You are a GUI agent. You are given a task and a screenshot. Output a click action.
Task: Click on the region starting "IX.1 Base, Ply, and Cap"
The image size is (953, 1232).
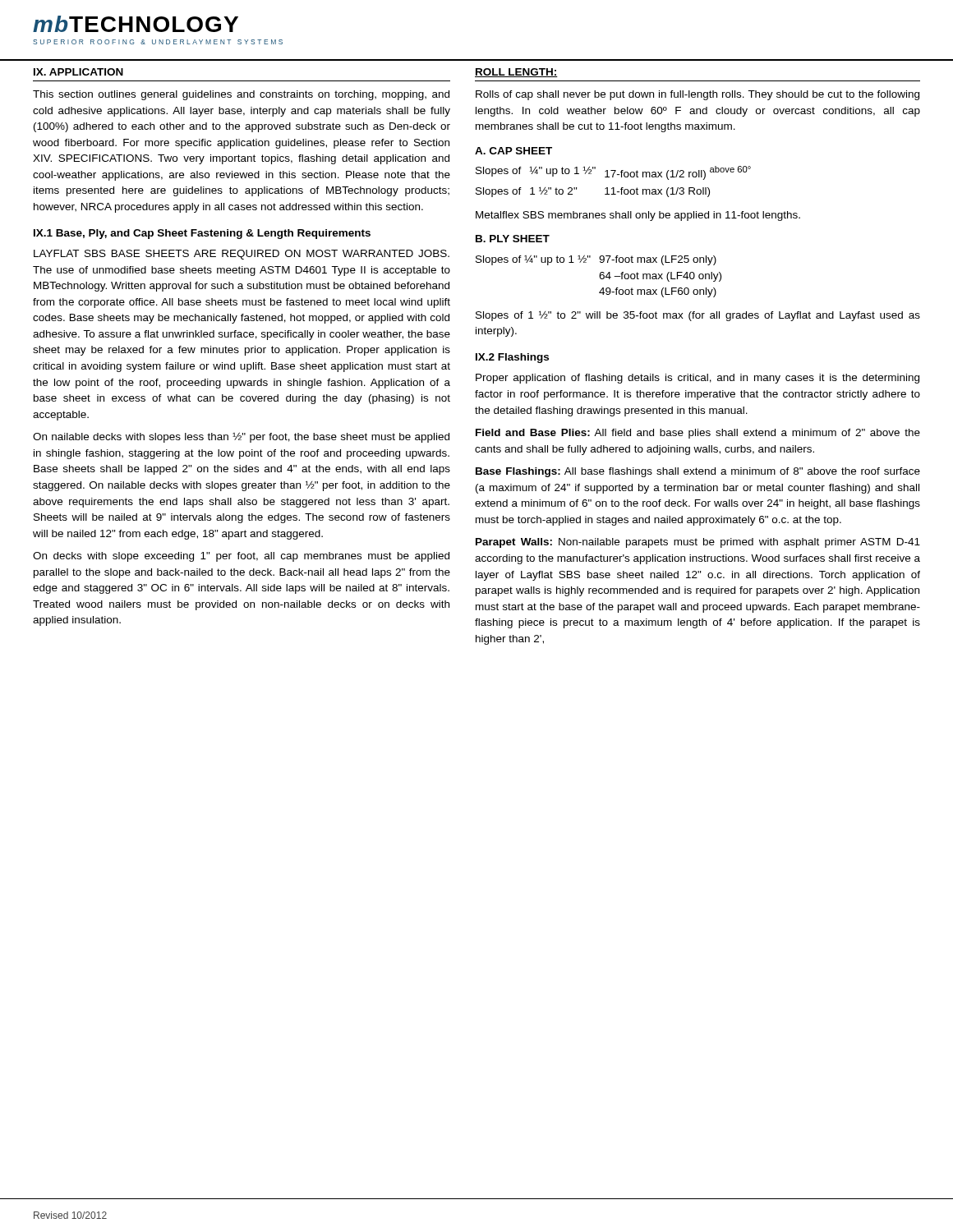(x=242, y=233)
